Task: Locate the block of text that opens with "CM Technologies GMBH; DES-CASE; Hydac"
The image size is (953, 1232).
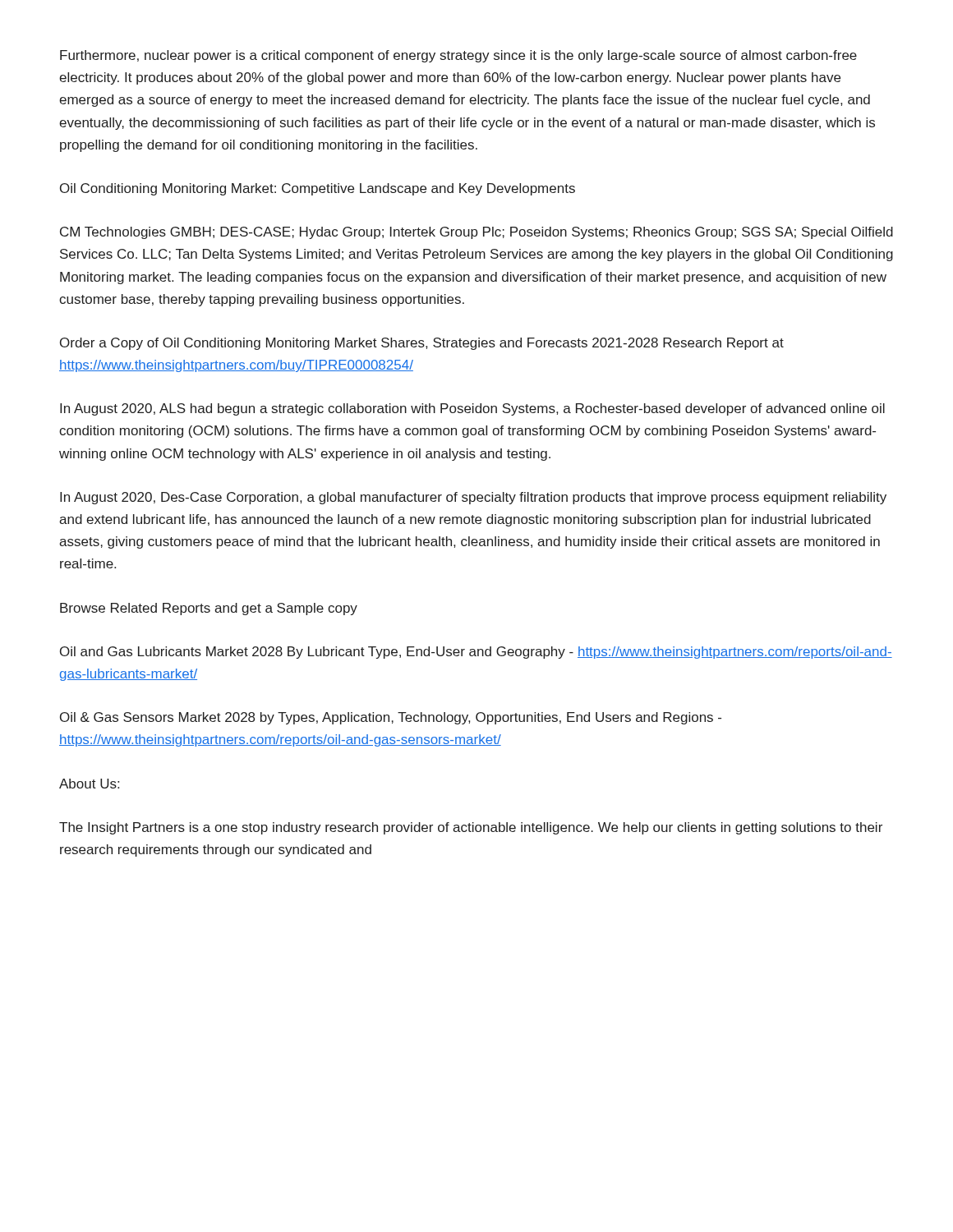Action: coord(476,266)
